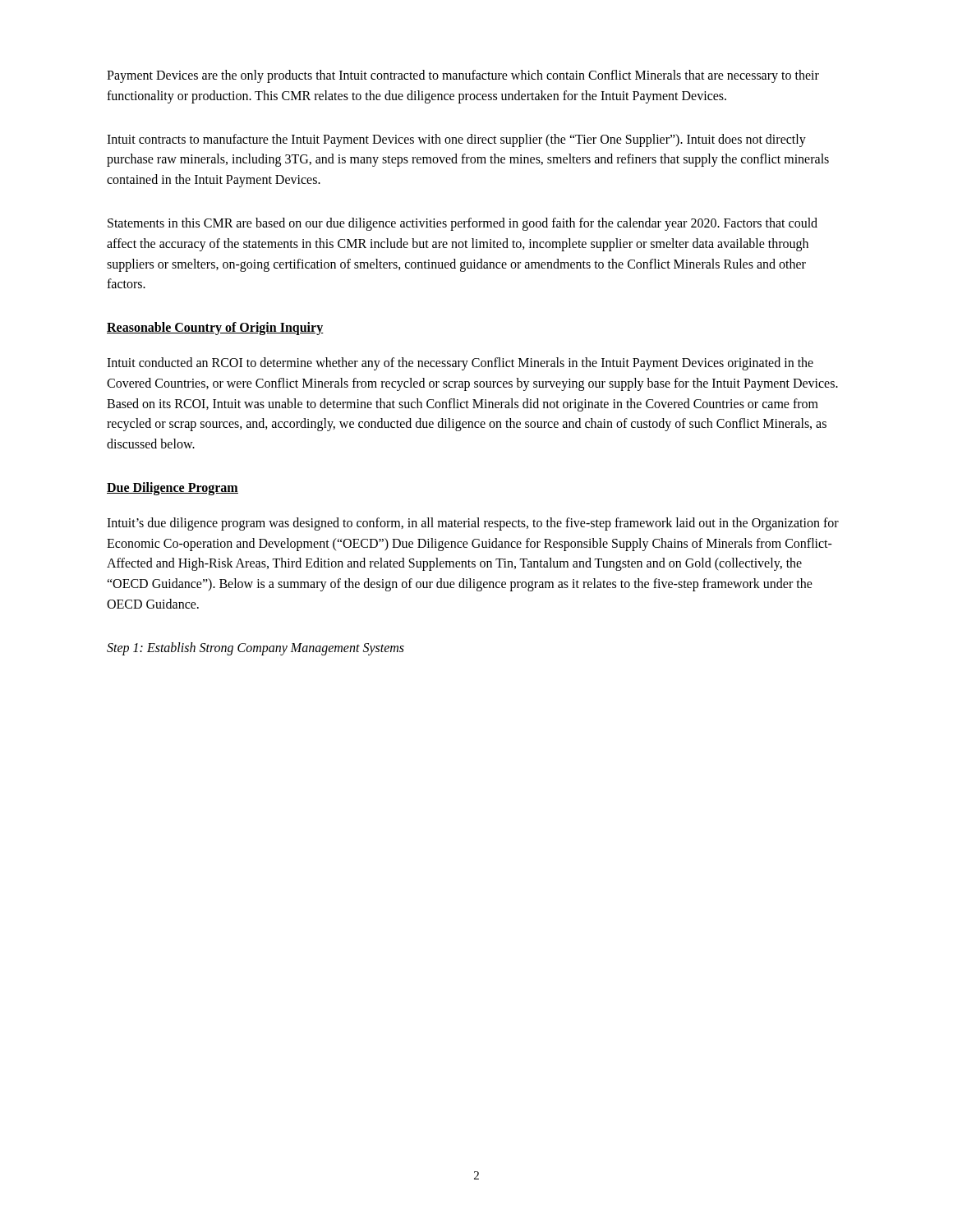Locate the block of text that opens with "Intuit’s due diligence program was designed"
953x1232 pixels.
point(473,563)
